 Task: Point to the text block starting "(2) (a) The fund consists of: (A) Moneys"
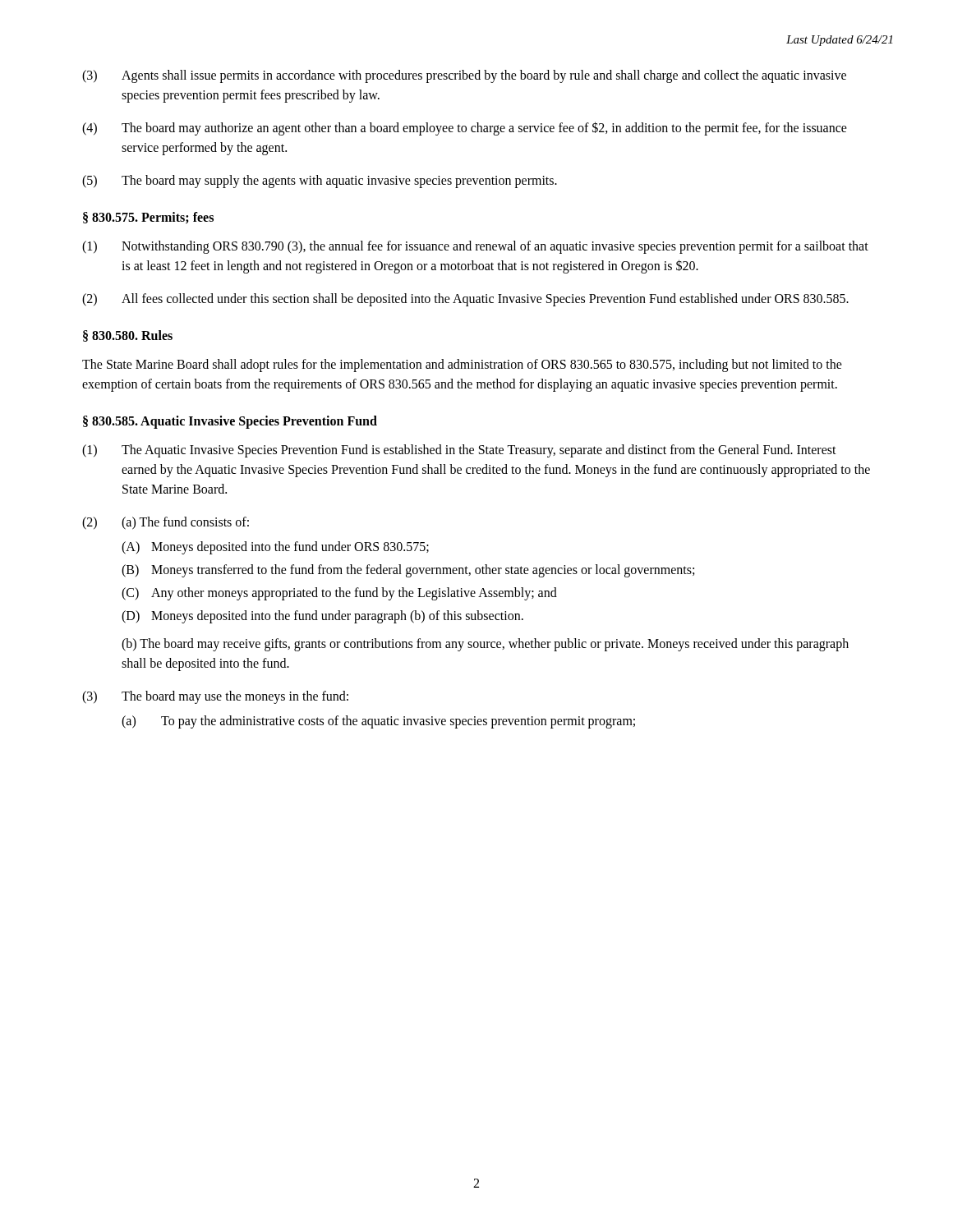coord(476,593)
